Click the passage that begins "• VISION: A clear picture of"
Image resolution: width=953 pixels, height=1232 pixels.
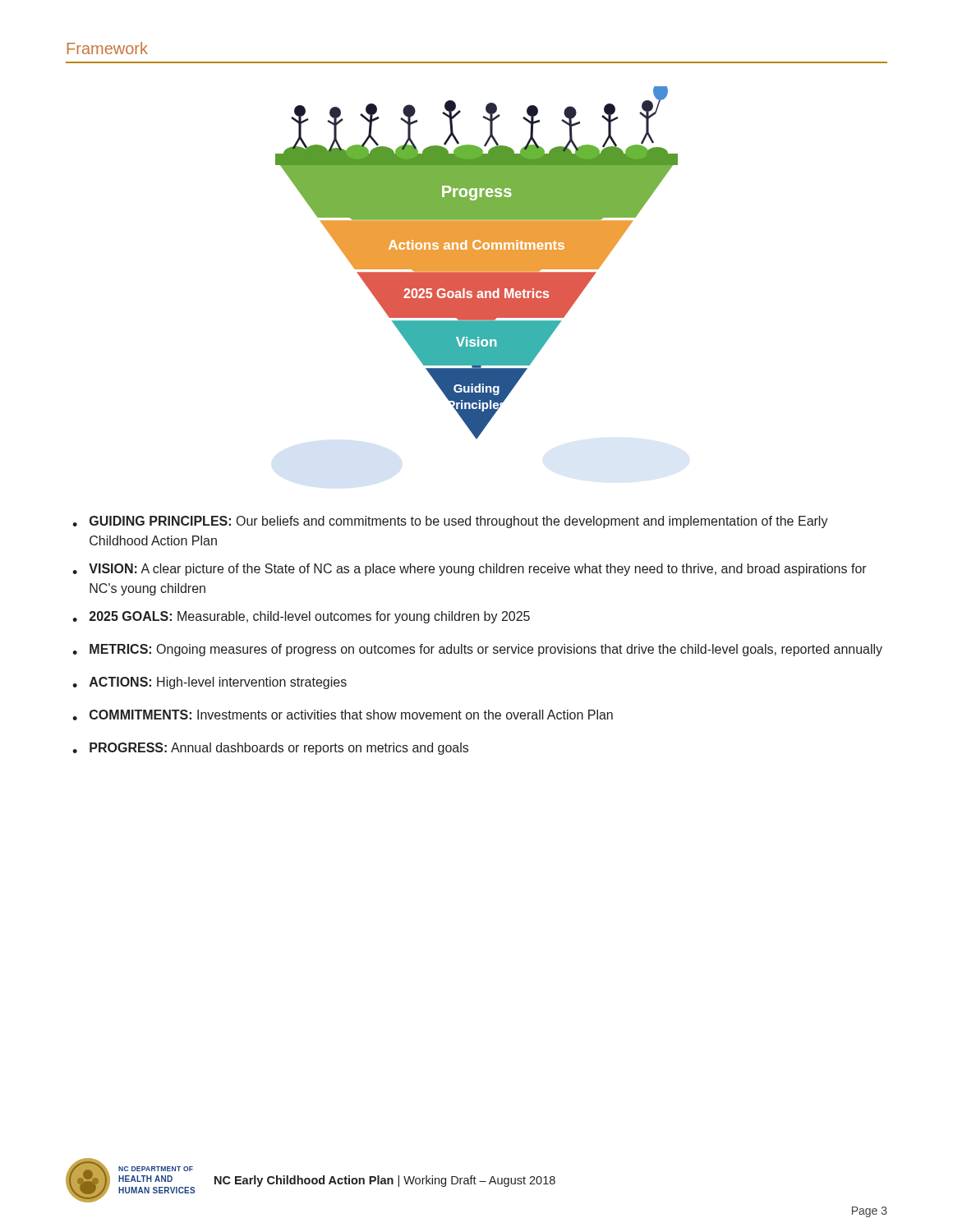pyautogui.click(x=480, y=579)
